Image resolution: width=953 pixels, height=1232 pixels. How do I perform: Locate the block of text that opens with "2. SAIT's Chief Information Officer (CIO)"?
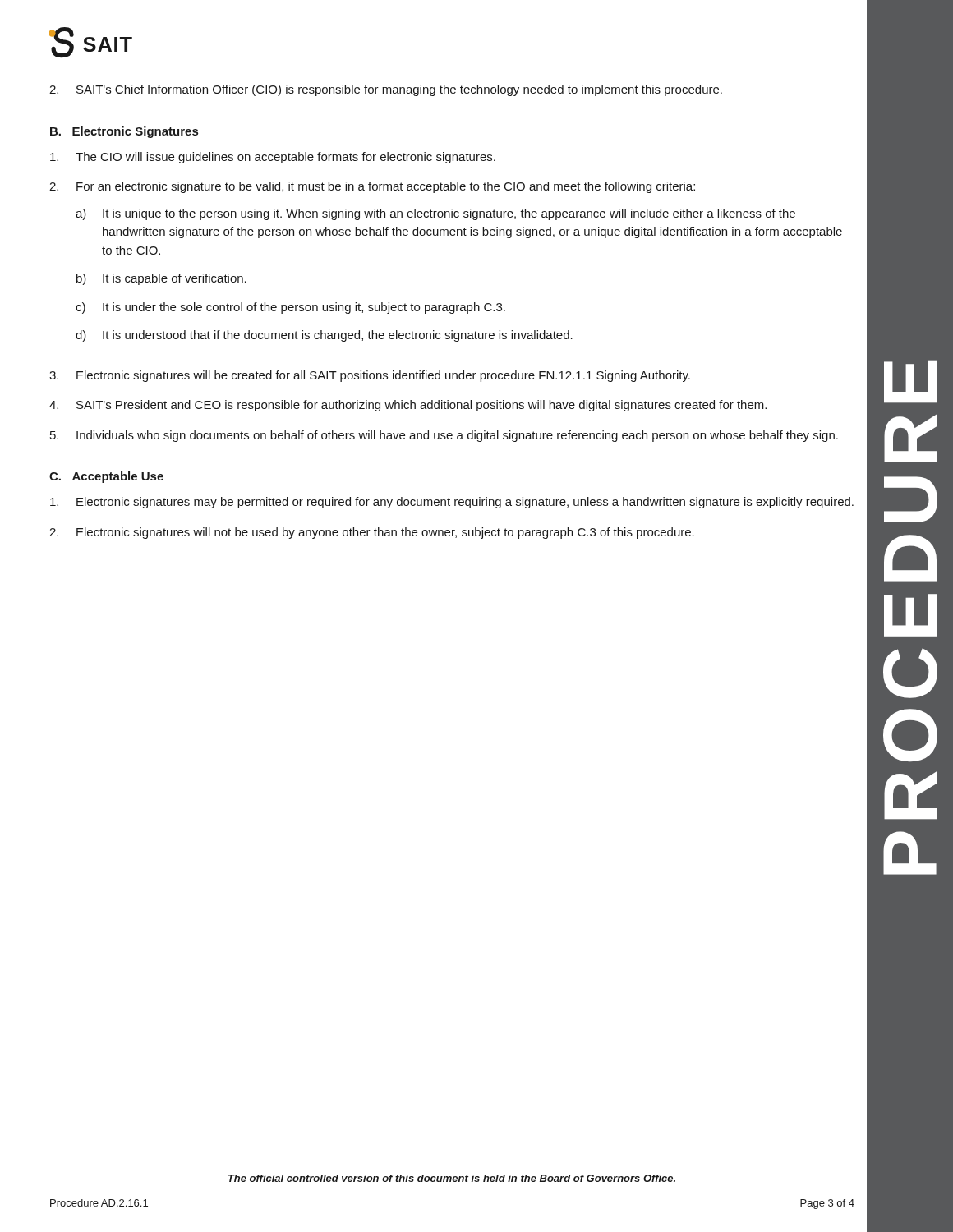pyautogui.click(x=452, y=90)
